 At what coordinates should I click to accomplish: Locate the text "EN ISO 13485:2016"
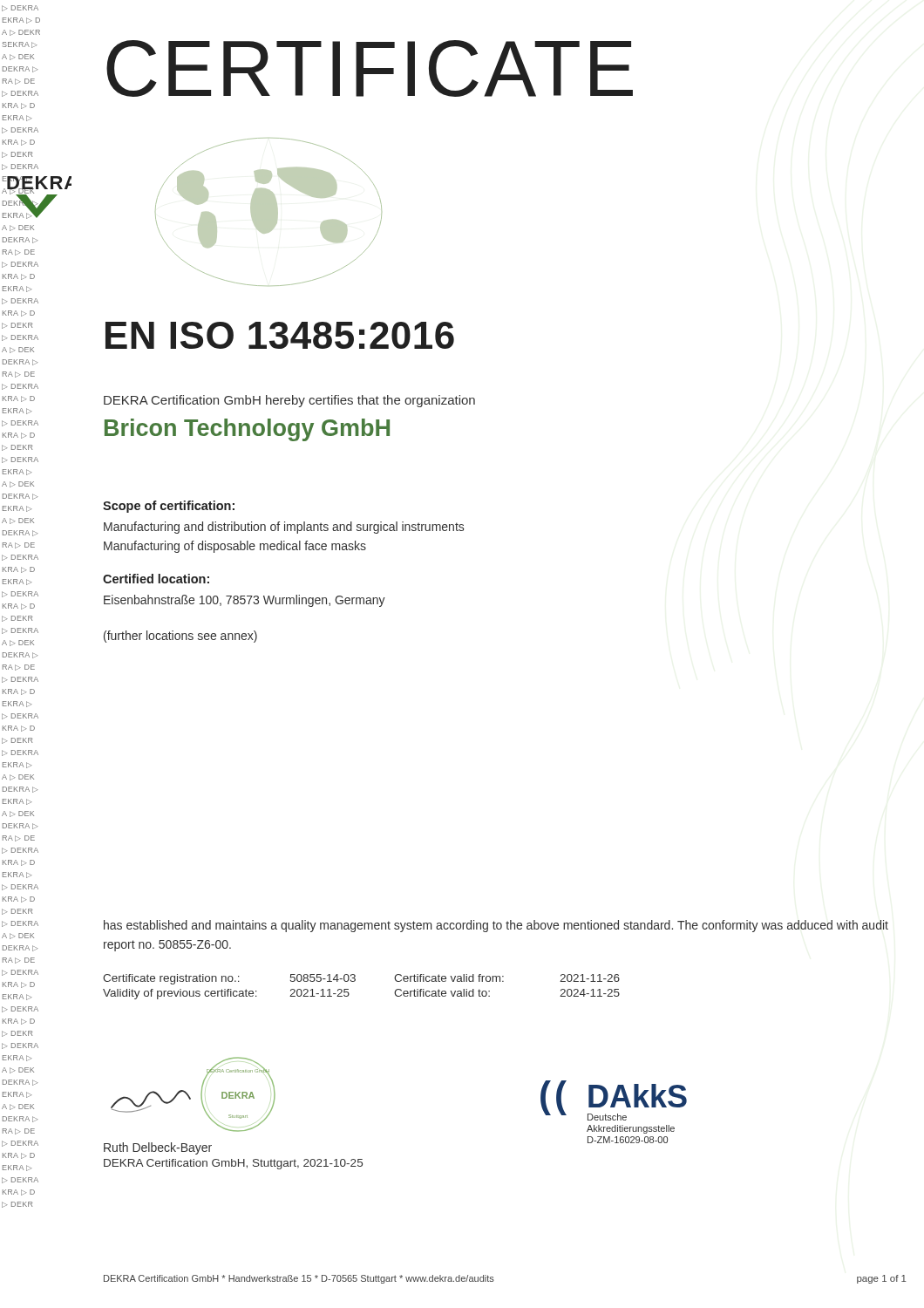[279, 335]
